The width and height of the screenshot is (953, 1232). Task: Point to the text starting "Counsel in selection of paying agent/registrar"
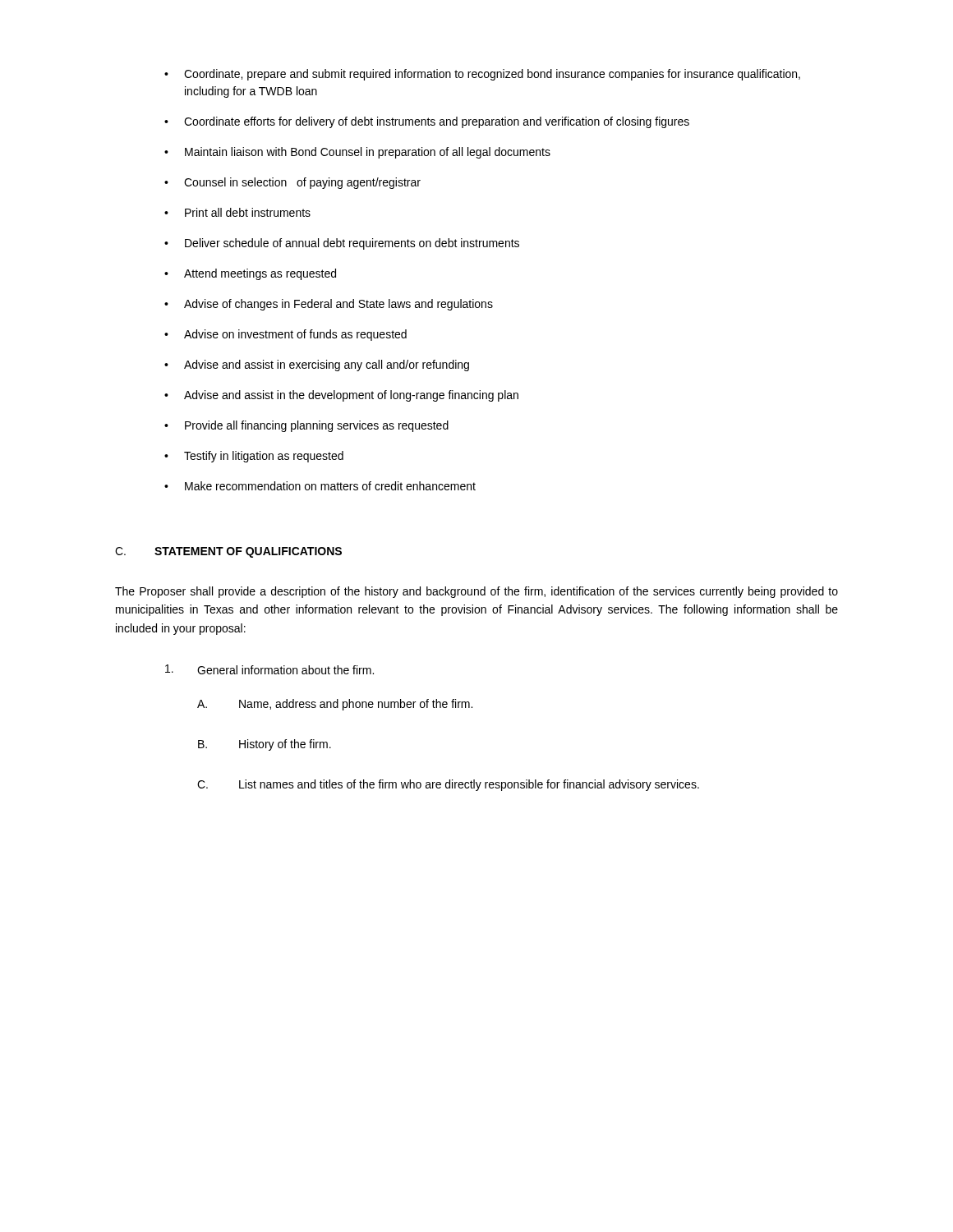click(x=302, y=182)
